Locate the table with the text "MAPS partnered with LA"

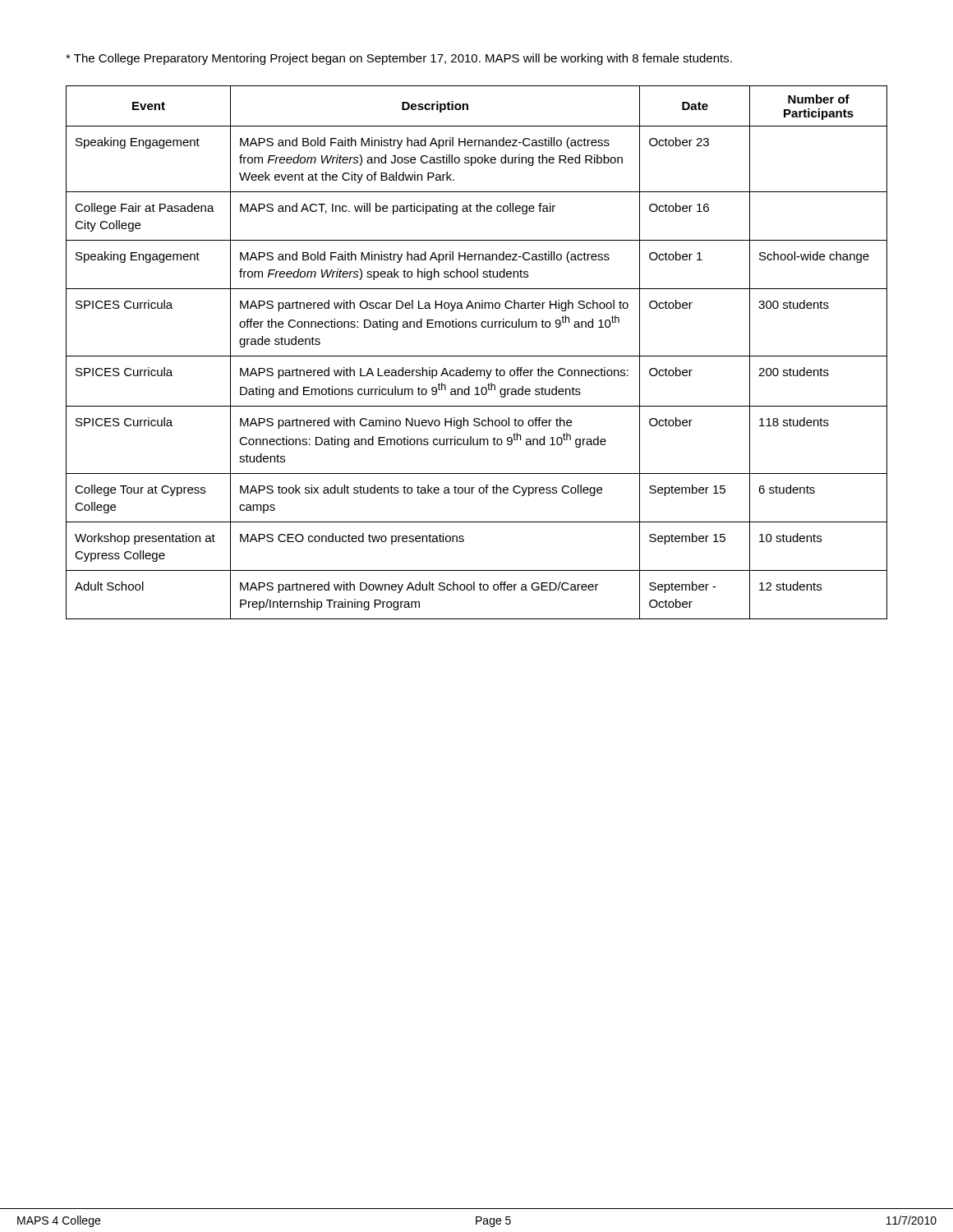(x=476, y=352)
